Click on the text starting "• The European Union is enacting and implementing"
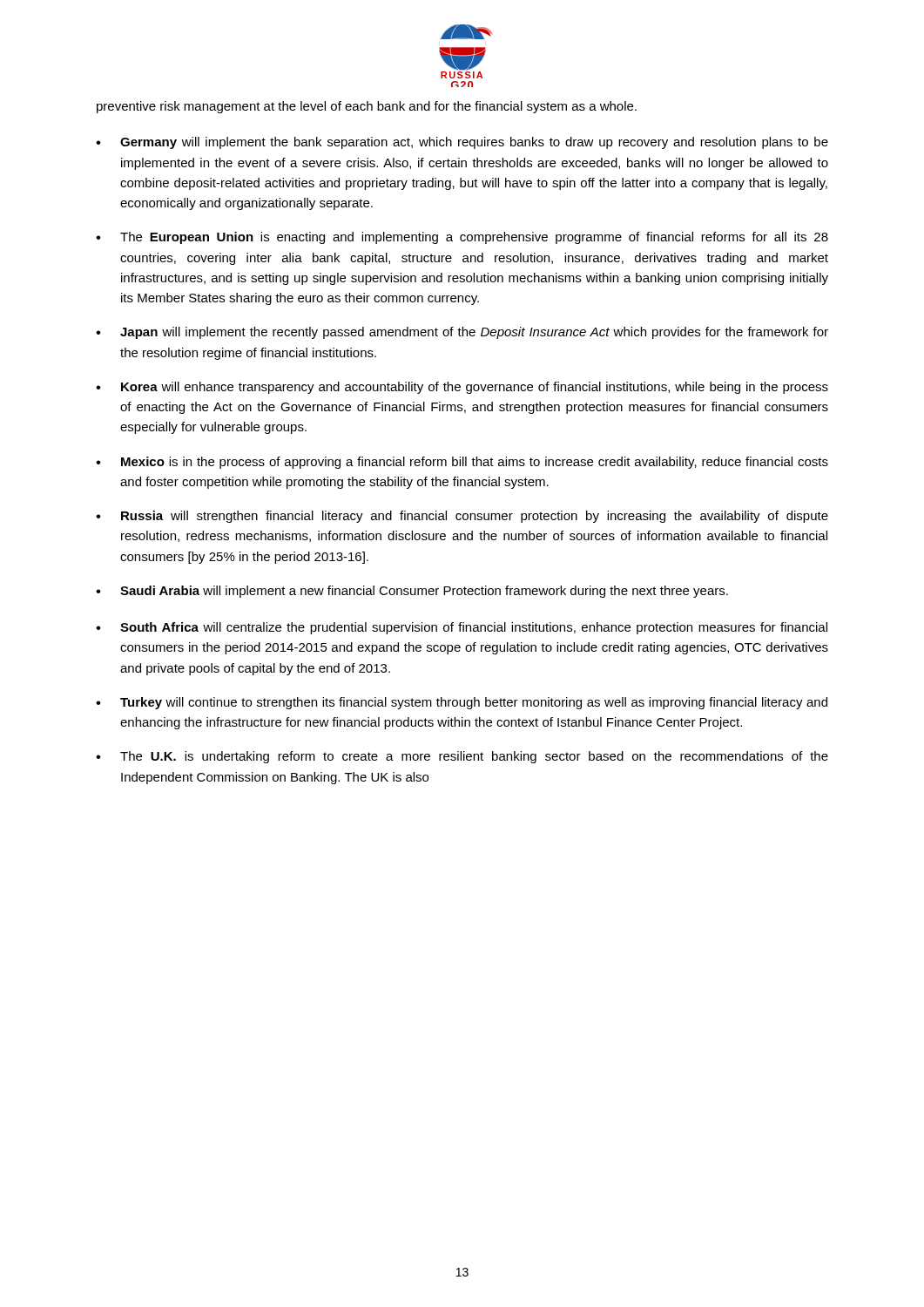Screen dimensions: 1307x924 [x=462, y=267]
